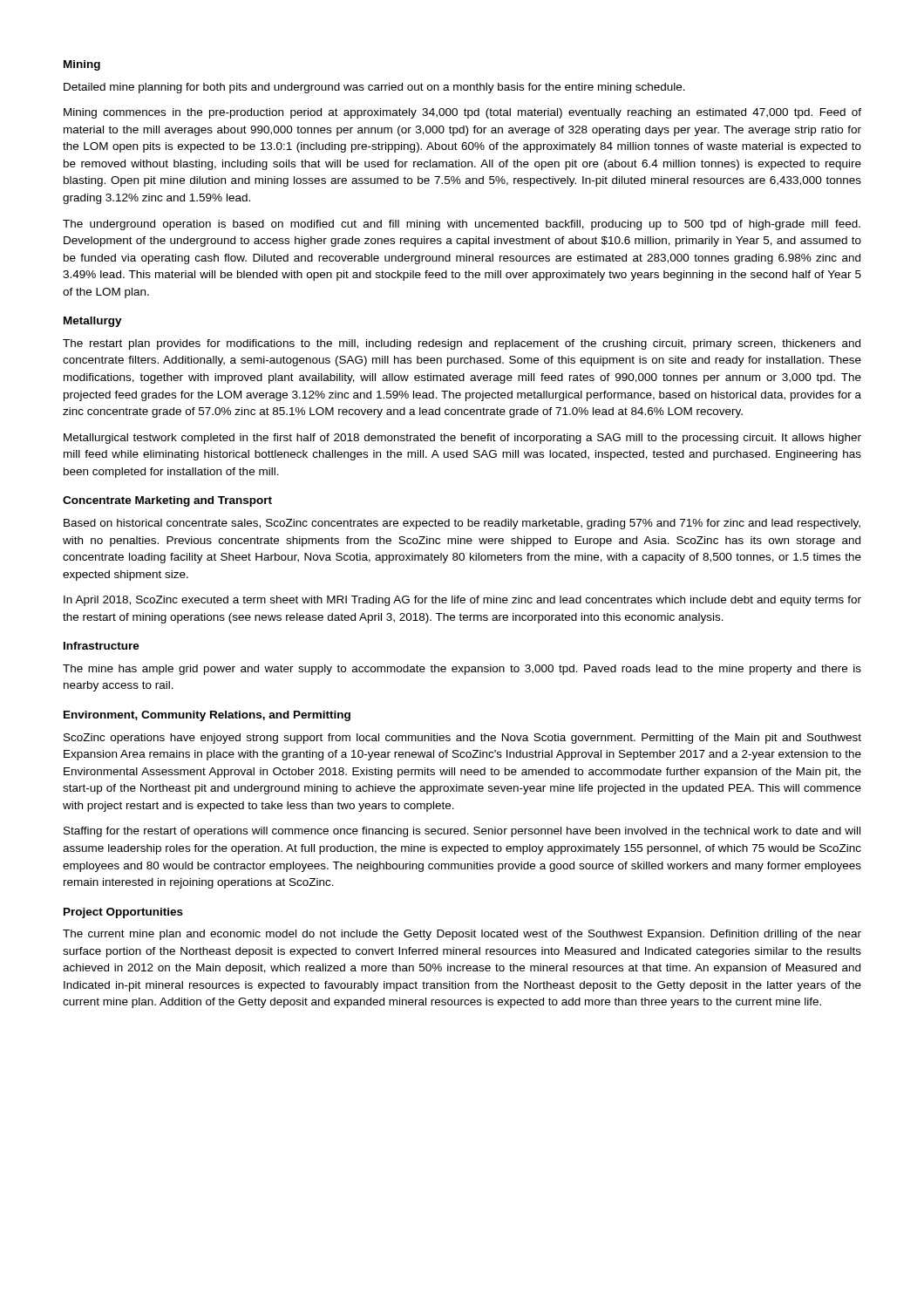
Task: Select the passage starting "Environment, Community Relations, and Permitting"
Action: (x=207, y=715)
